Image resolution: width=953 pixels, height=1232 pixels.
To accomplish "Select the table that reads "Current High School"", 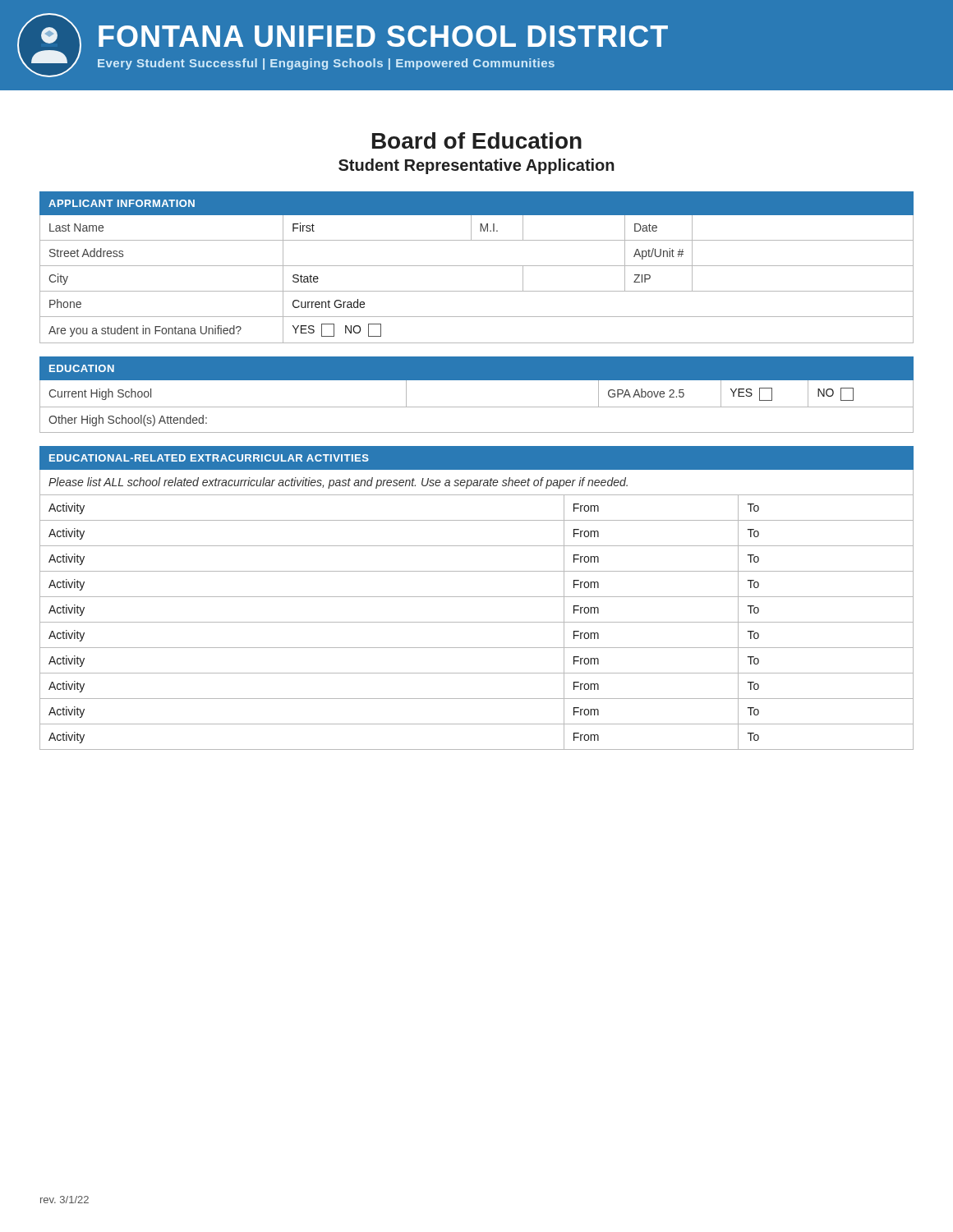I will (476, 395).
